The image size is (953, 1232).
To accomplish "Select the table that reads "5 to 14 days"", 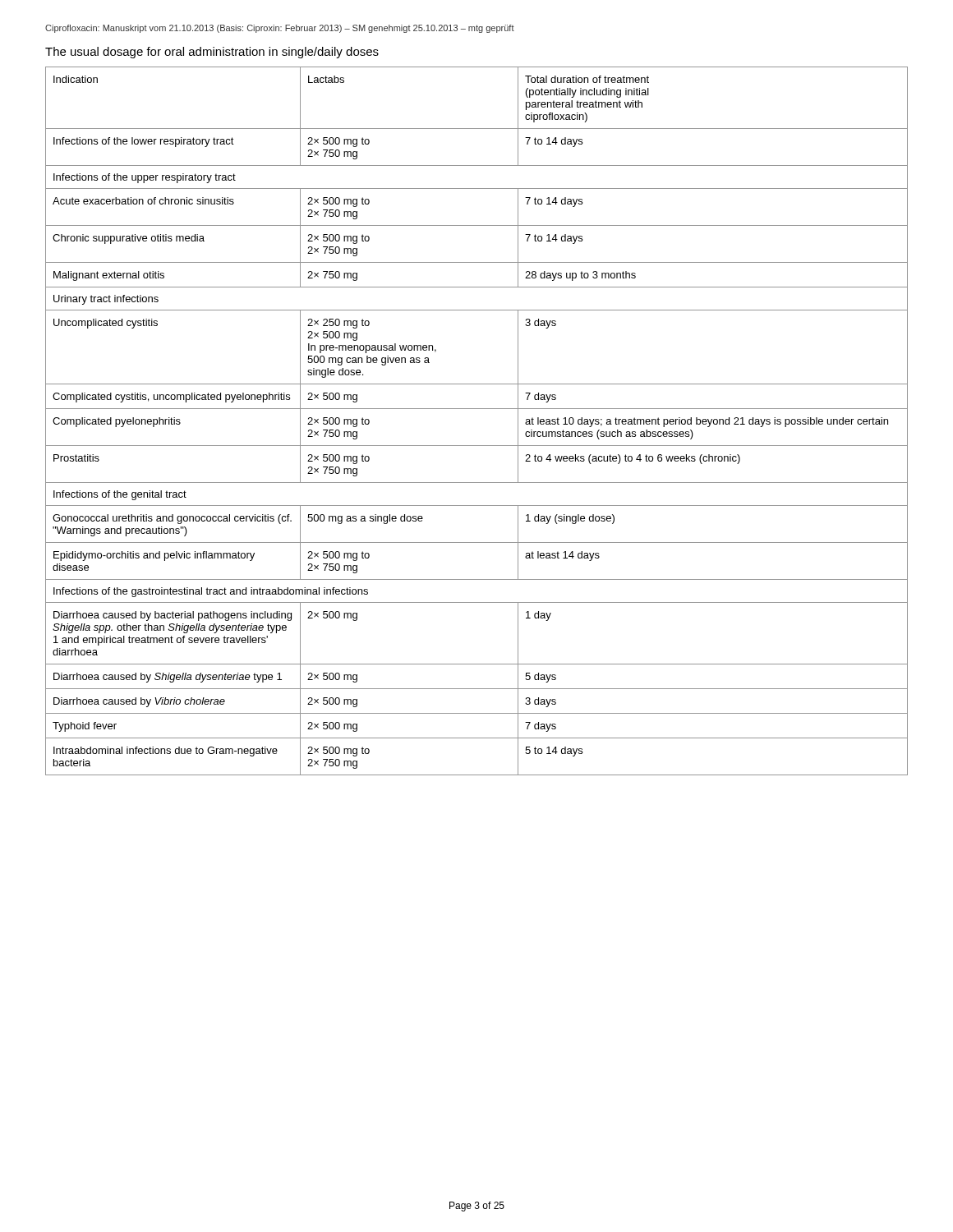I will click(x=476, y=421).
